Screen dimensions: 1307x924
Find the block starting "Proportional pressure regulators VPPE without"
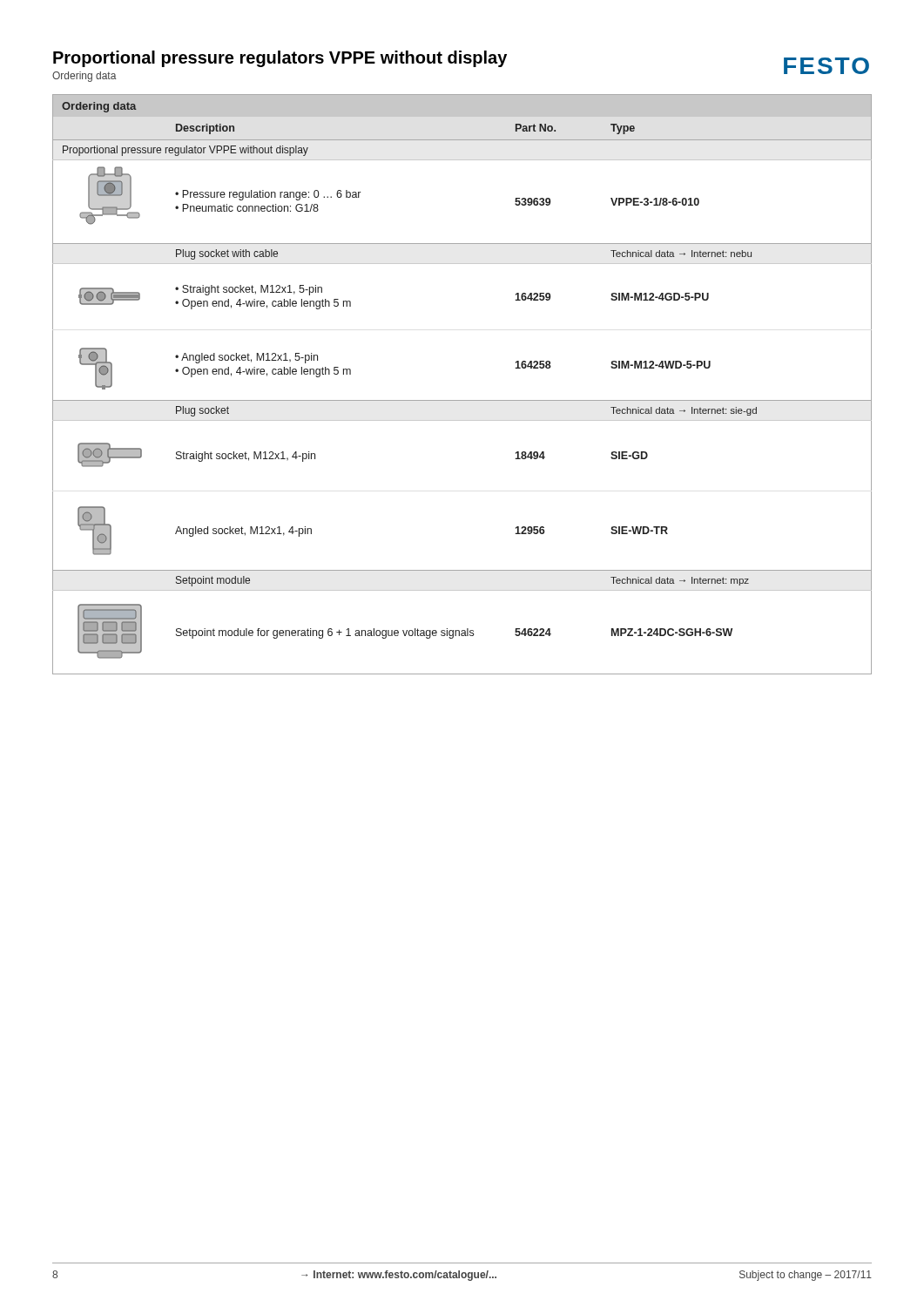click(x=462, y=65)
